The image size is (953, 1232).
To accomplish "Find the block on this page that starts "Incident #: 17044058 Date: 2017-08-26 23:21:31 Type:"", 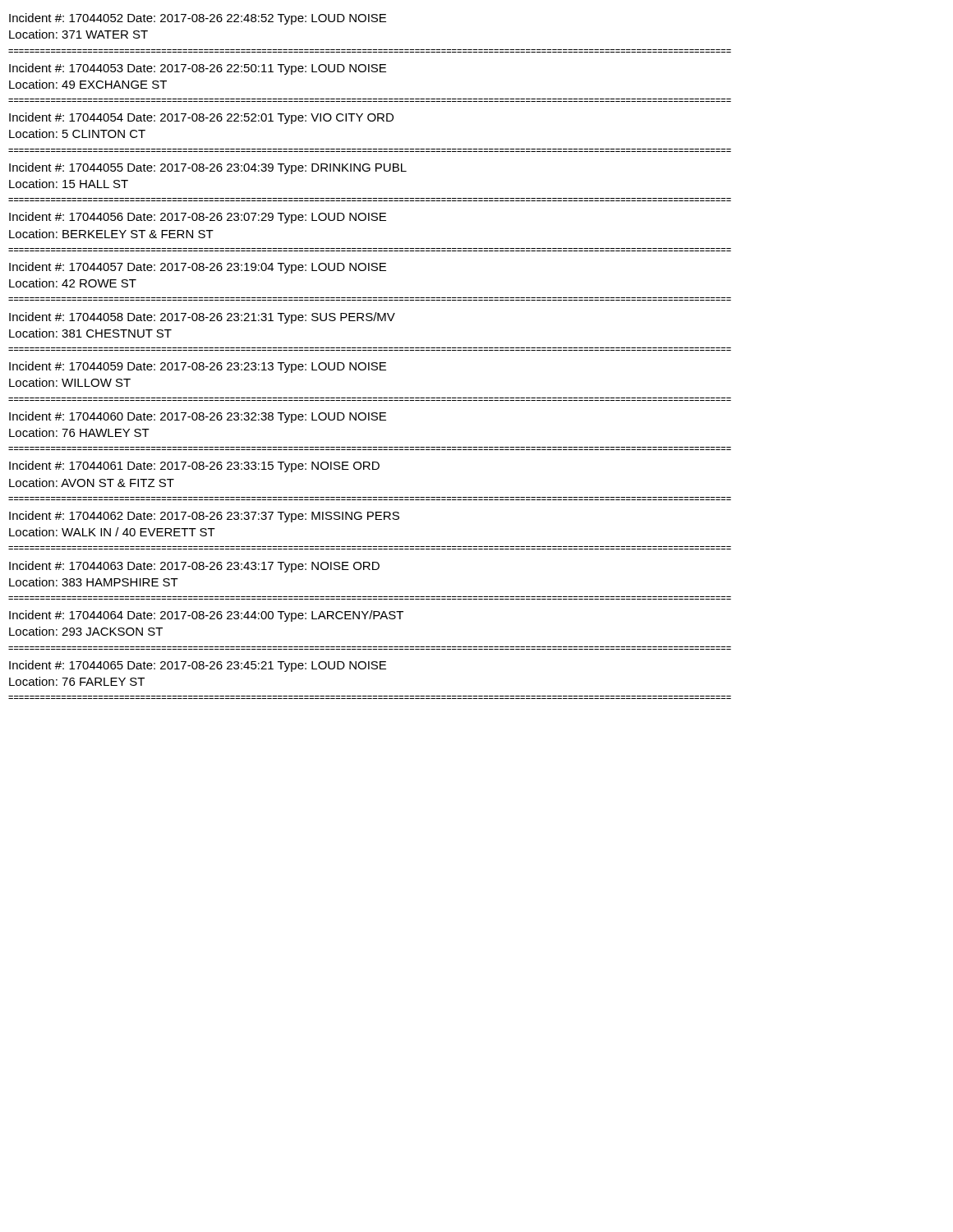I will [202, 318].
